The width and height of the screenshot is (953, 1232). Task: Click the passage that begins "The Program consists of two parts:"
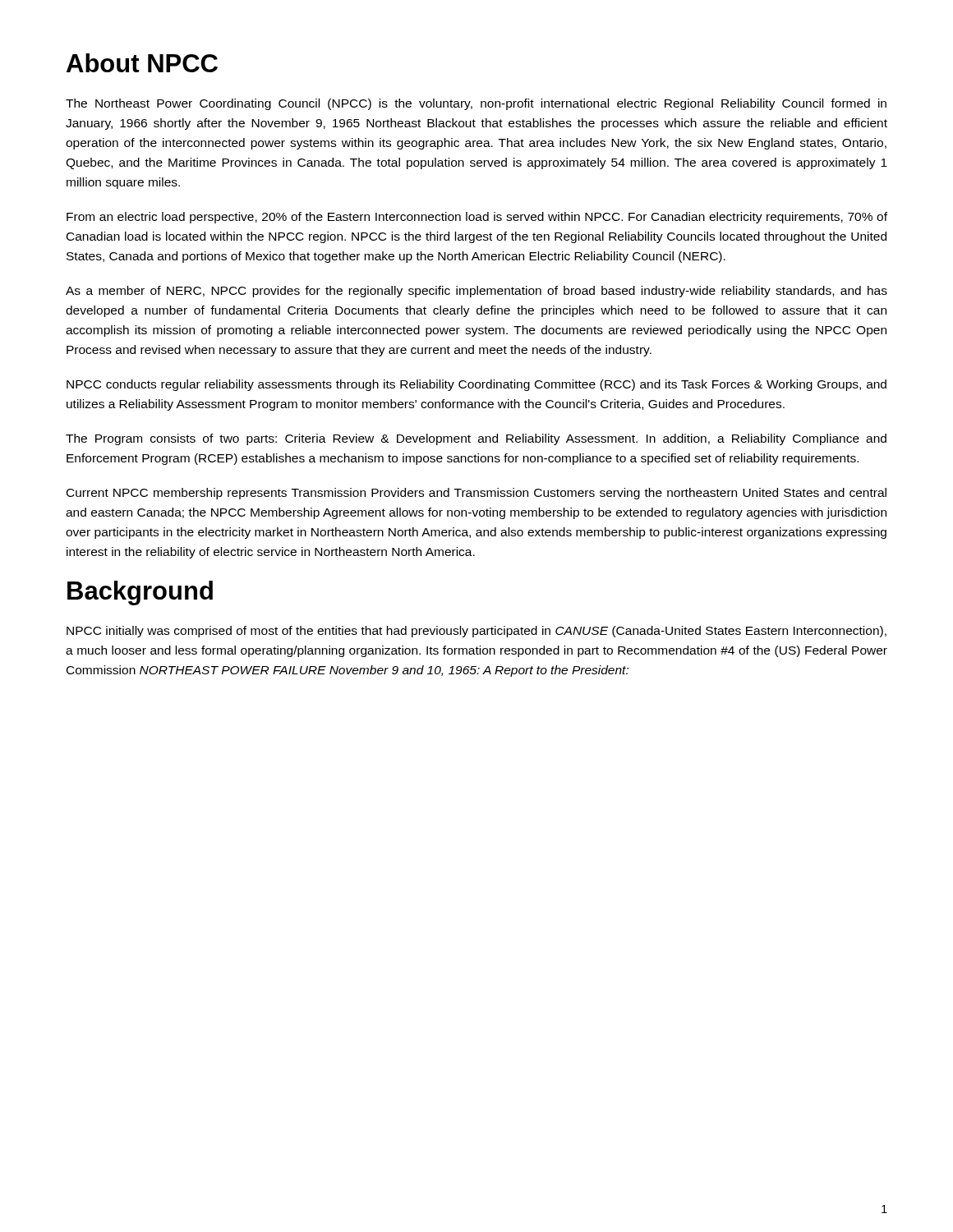pyautogui.click(x=476, y=449)
